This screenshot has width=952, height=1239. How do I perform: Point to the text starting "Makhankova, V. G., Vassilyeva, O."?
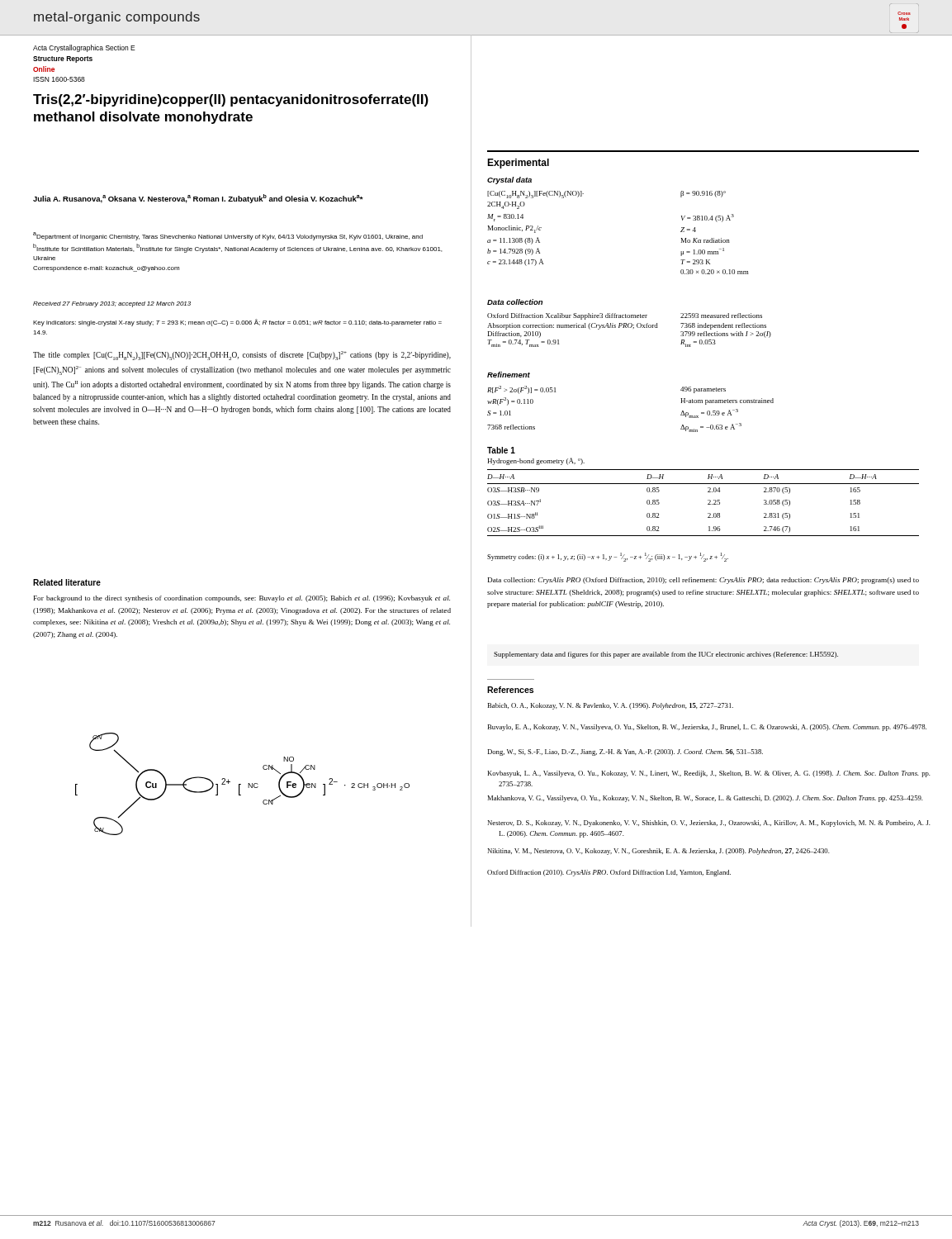705,798
